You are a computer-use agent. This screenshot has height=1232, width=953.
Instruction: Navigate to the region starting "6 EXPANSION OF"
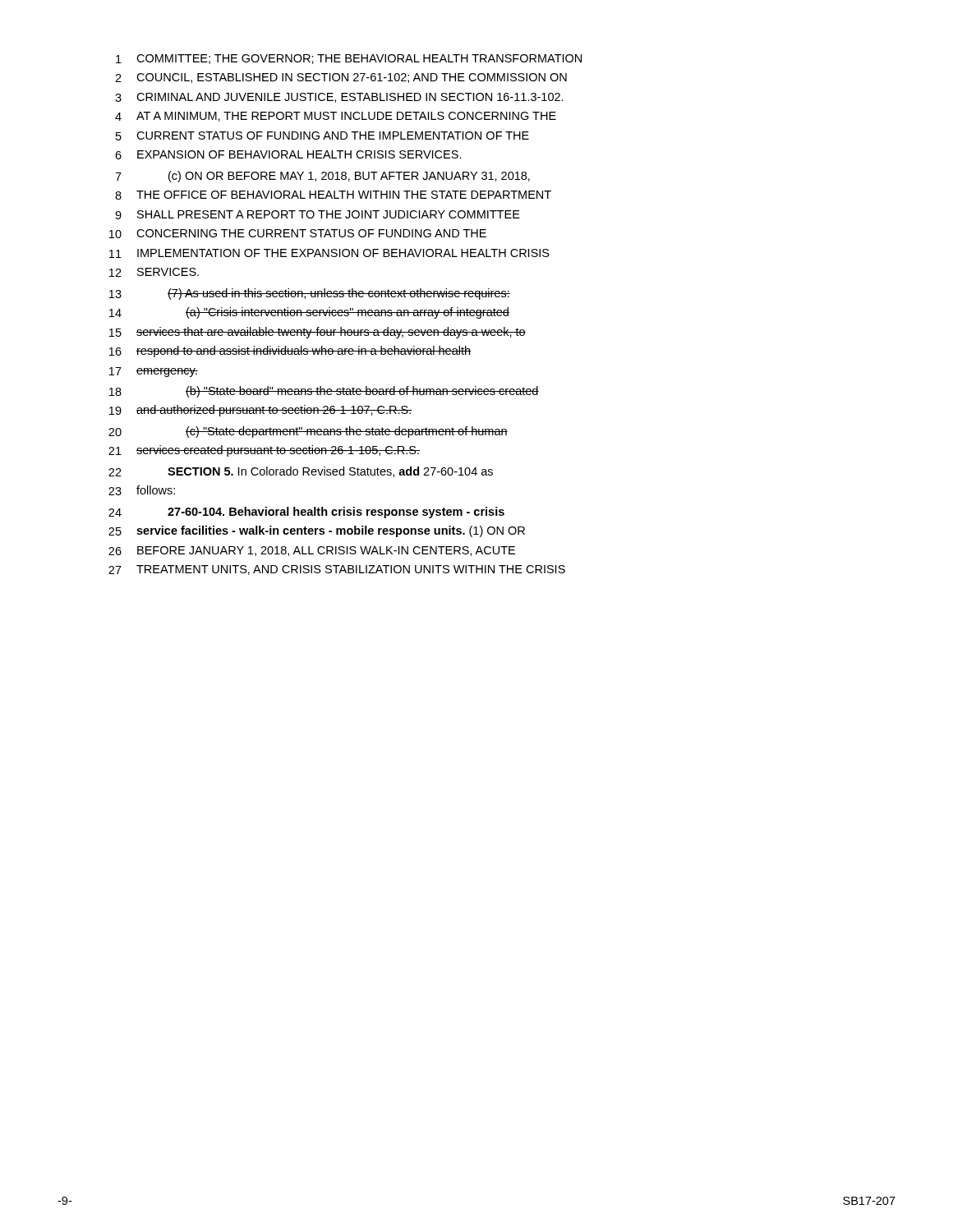coord(288,155)
